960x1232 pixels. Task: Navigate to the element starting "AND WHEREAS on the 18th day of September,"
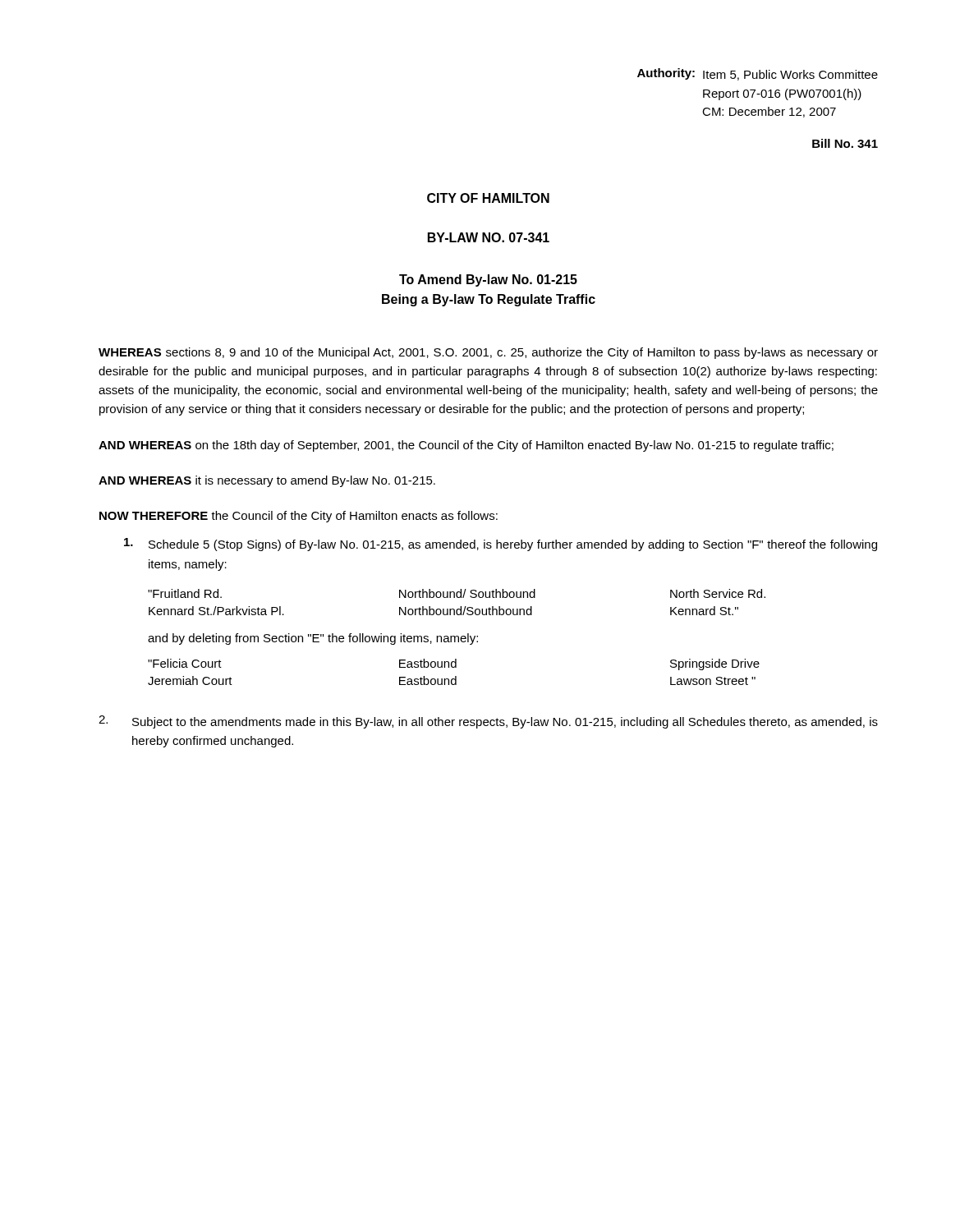466,444
